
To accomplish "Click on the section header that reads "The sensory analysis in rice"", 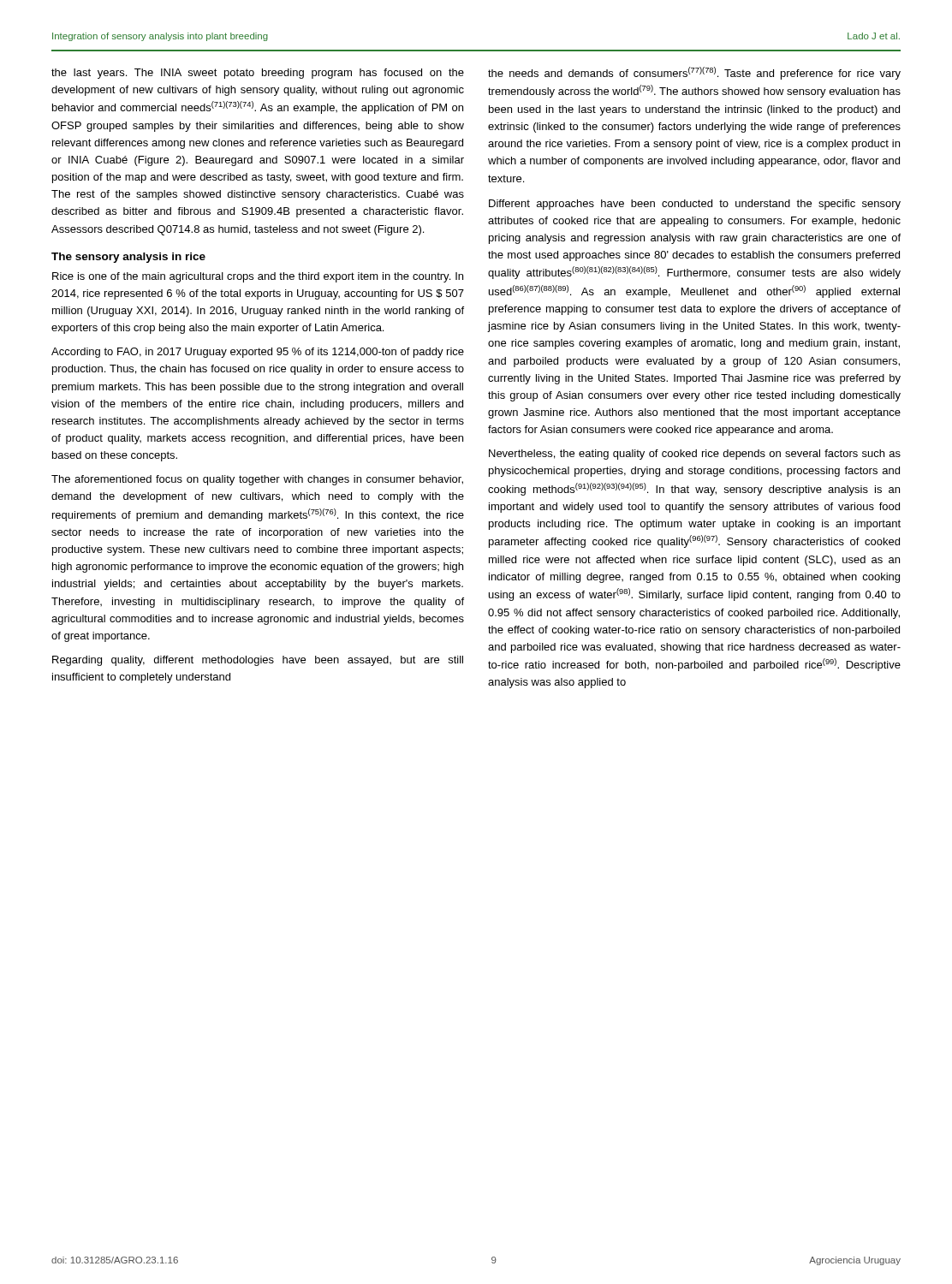I will click(128, 256).
